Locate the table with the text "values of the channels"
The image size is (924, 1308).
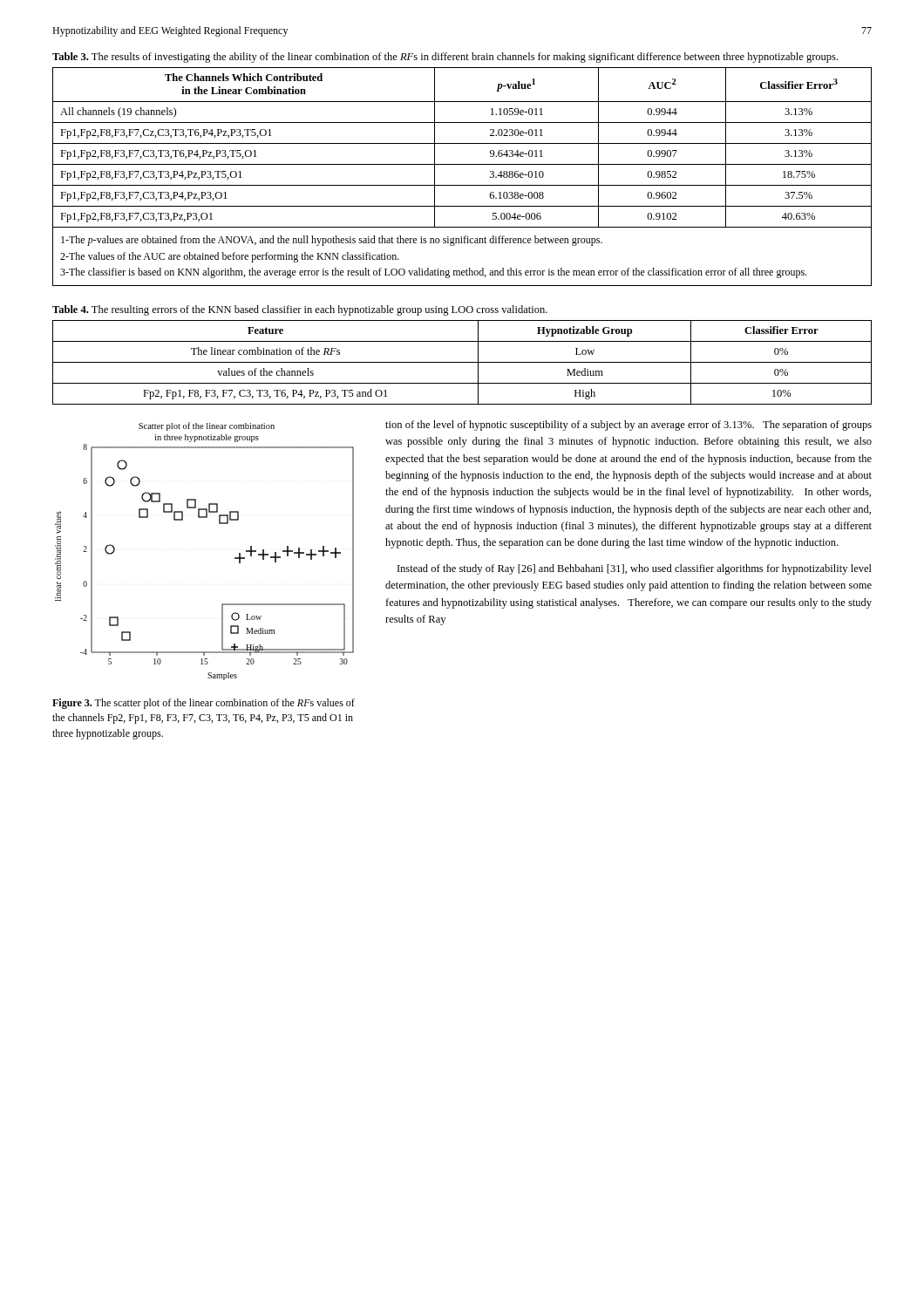(462, 362)
